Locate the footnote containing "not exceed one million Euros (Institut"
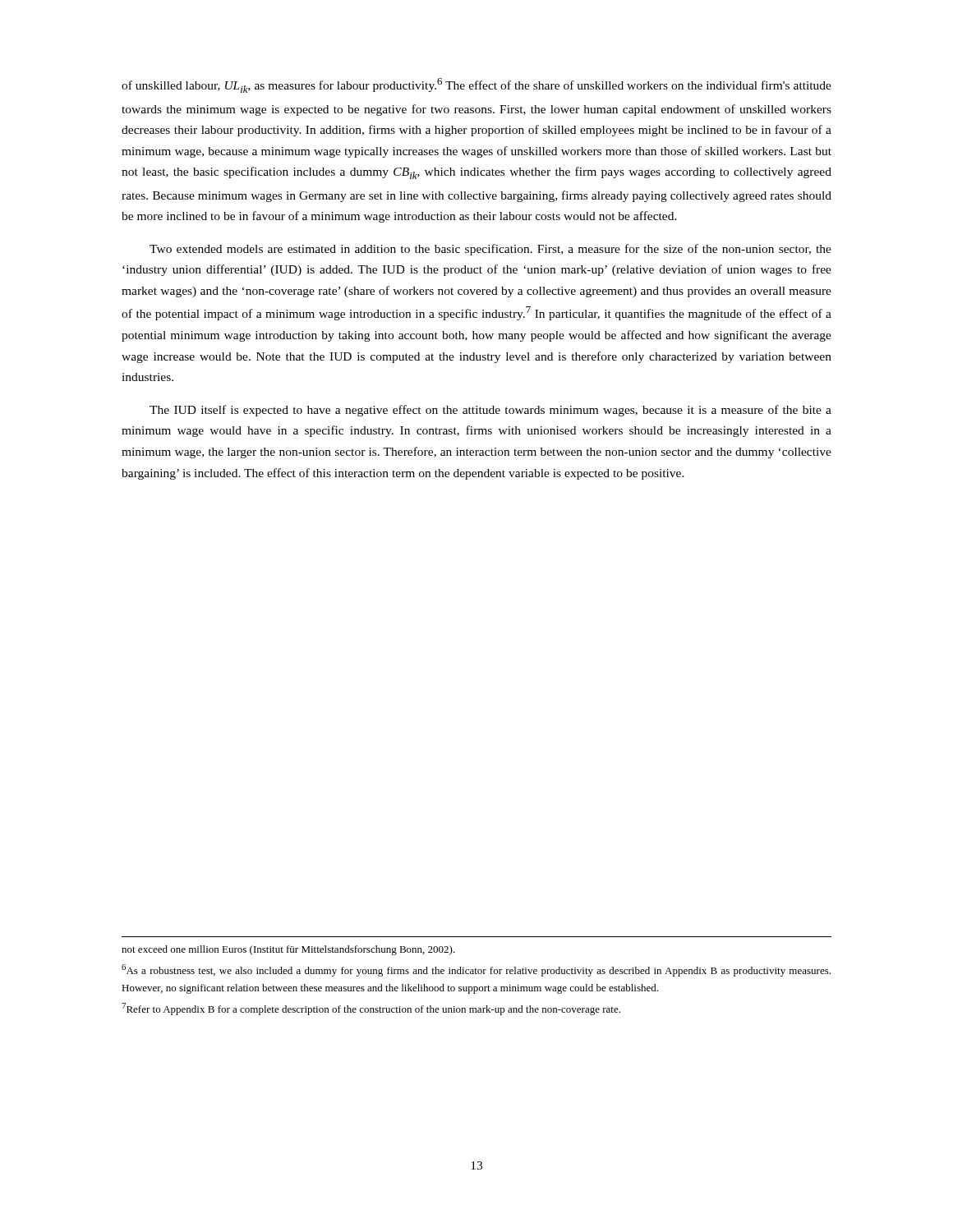 pos(288,949)
